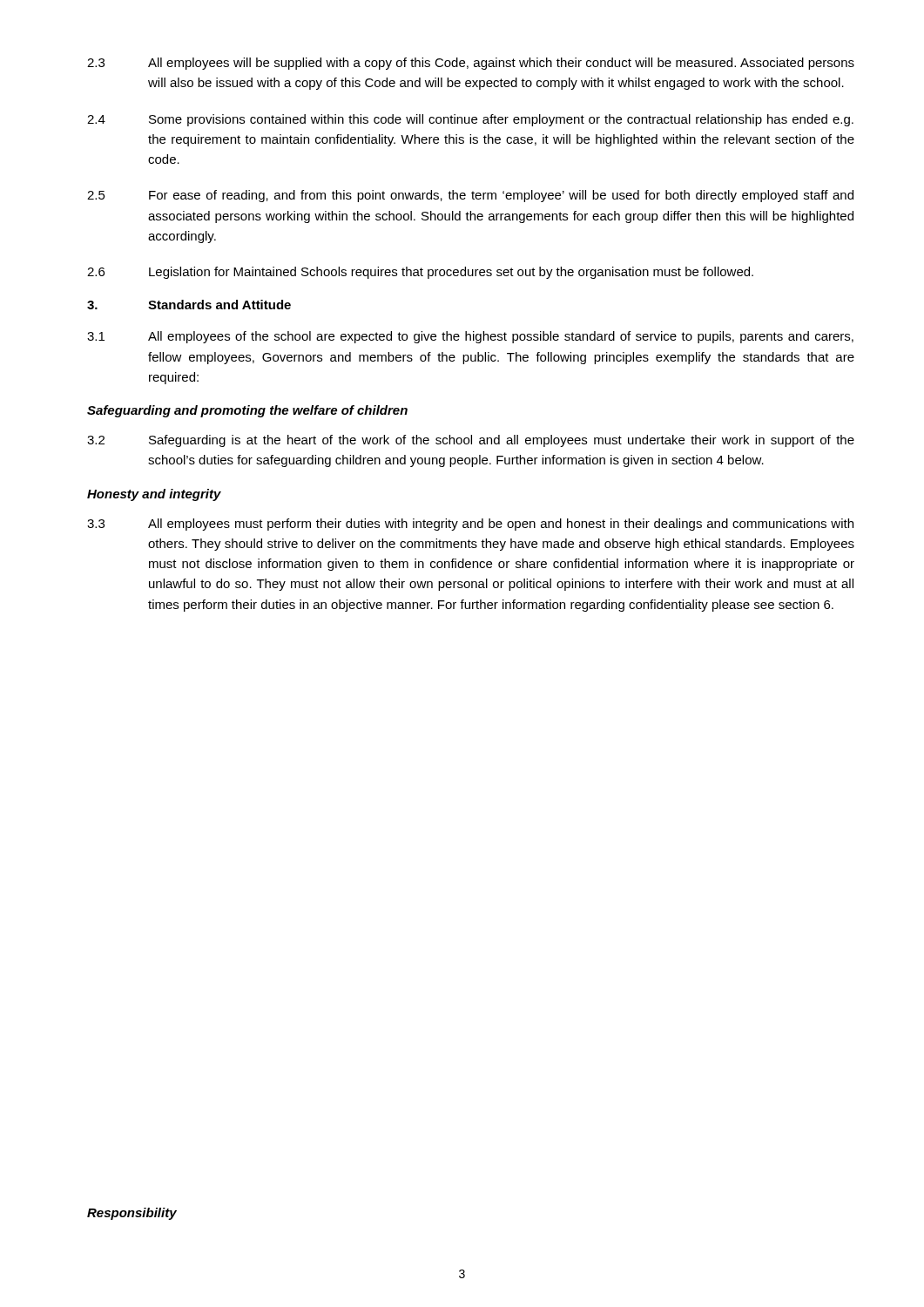Screen dimensions: 1307x924
Task: Find the text block starting "2.6 Legislation for Maintained Schools"
Action: pos(471,272)
